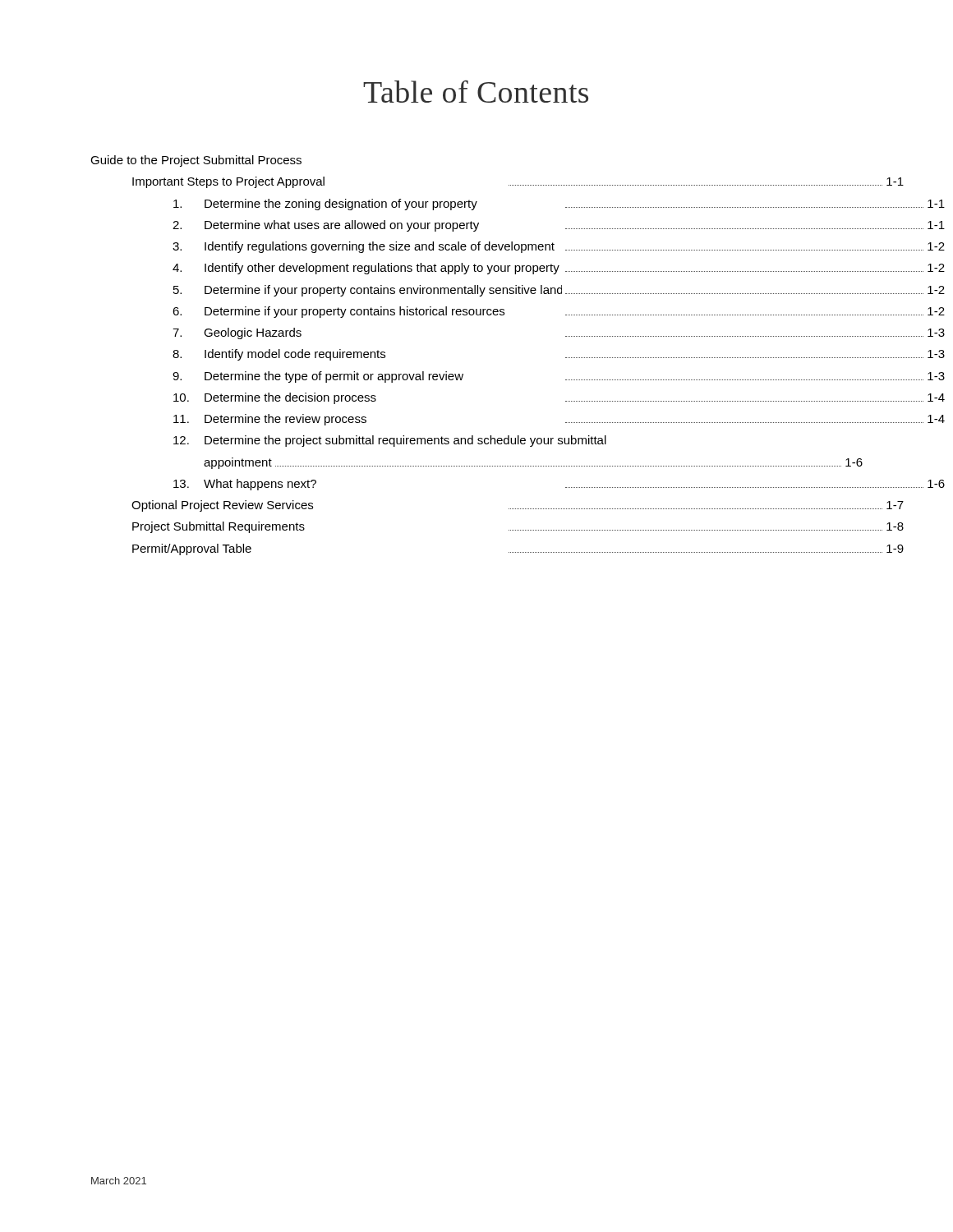This screenshot has height=1232, width=953.
Task: Locate the element starting "5. Determine if"
Action: tap(559, 290)
